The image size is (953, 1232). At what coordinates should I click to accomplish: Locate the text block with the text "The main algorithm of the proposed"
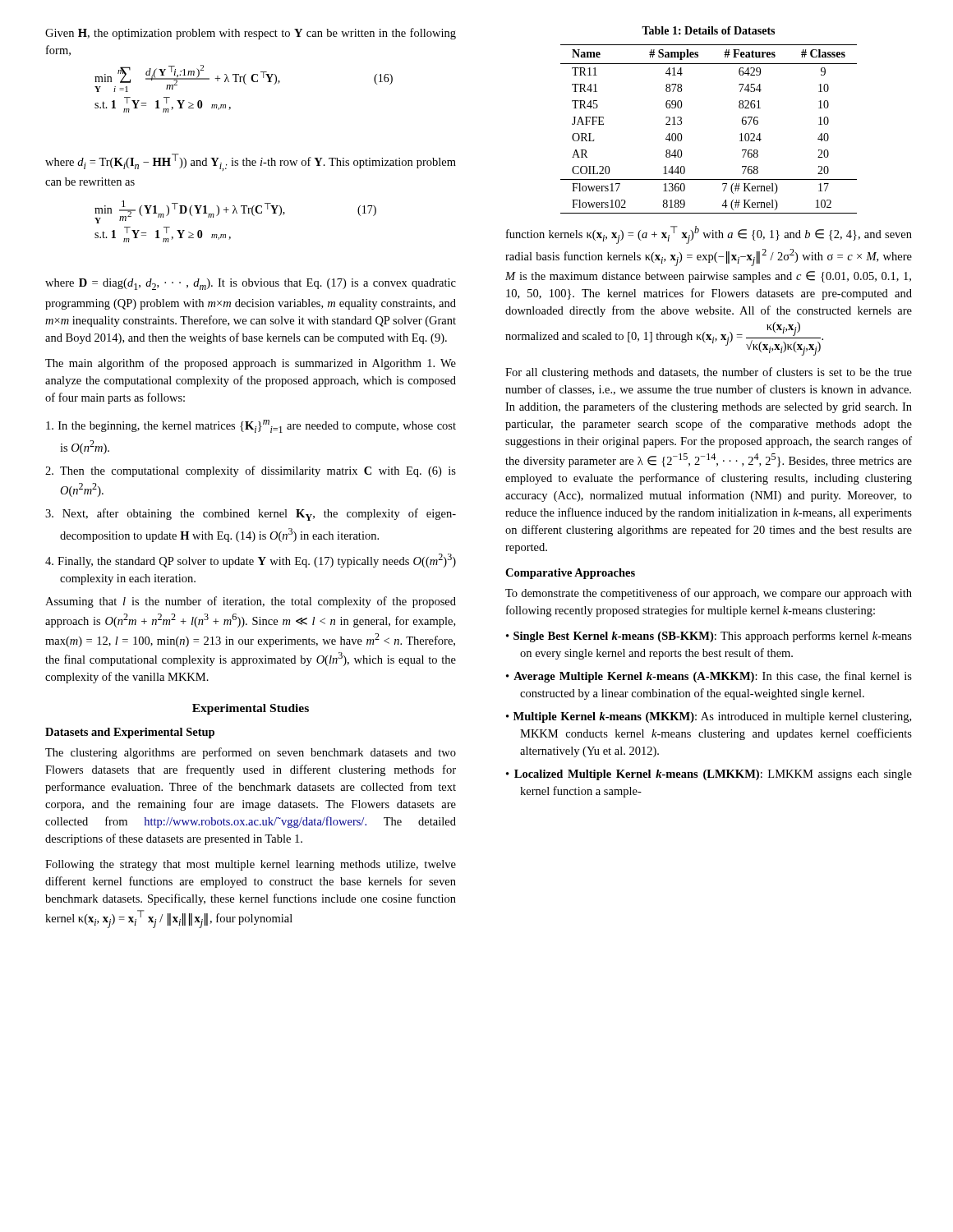[251, 380]
